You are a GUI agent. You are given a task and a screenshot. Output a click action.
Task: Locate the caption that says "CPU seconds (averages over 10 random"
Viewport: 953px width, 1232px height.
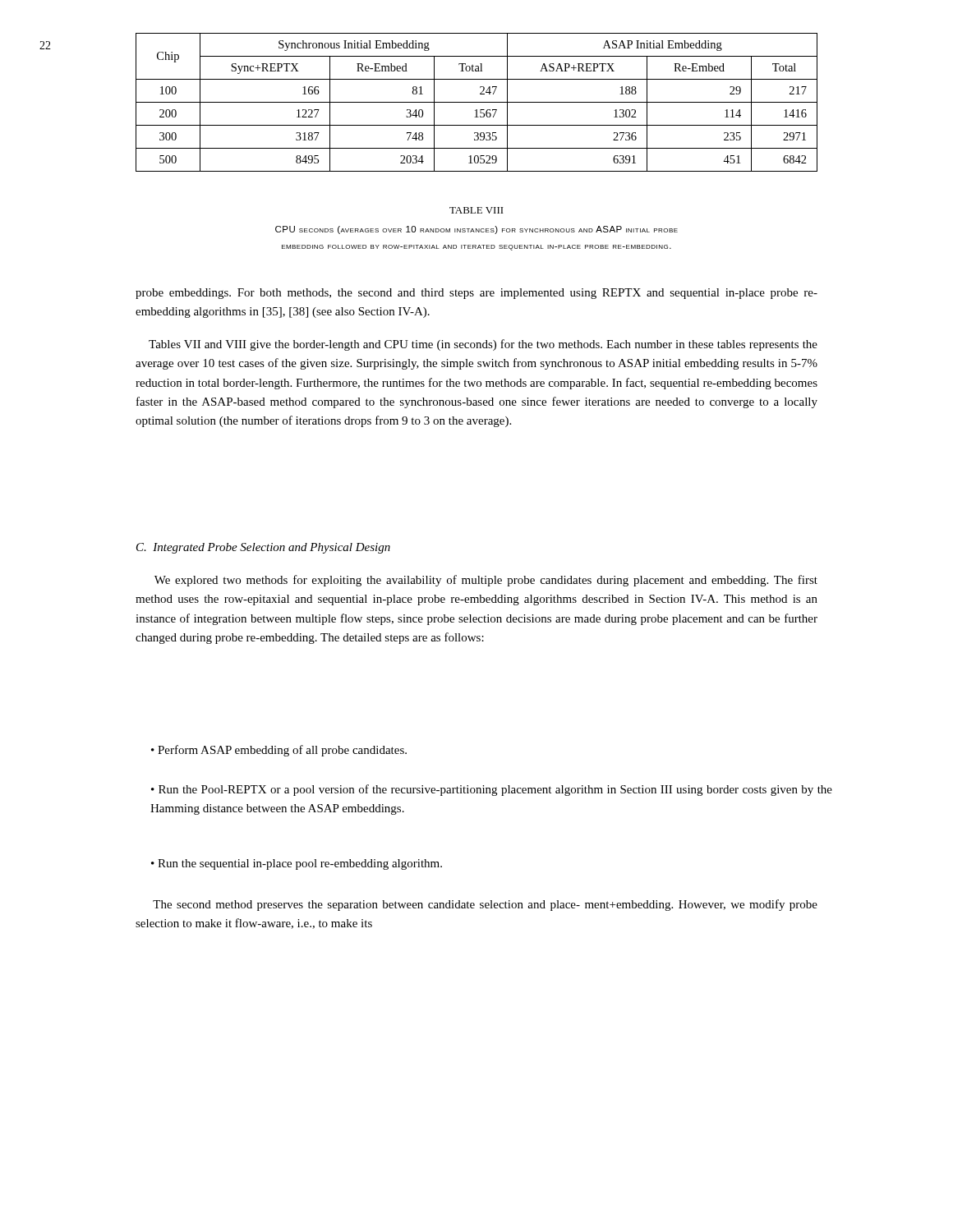[x=476, y=237]
